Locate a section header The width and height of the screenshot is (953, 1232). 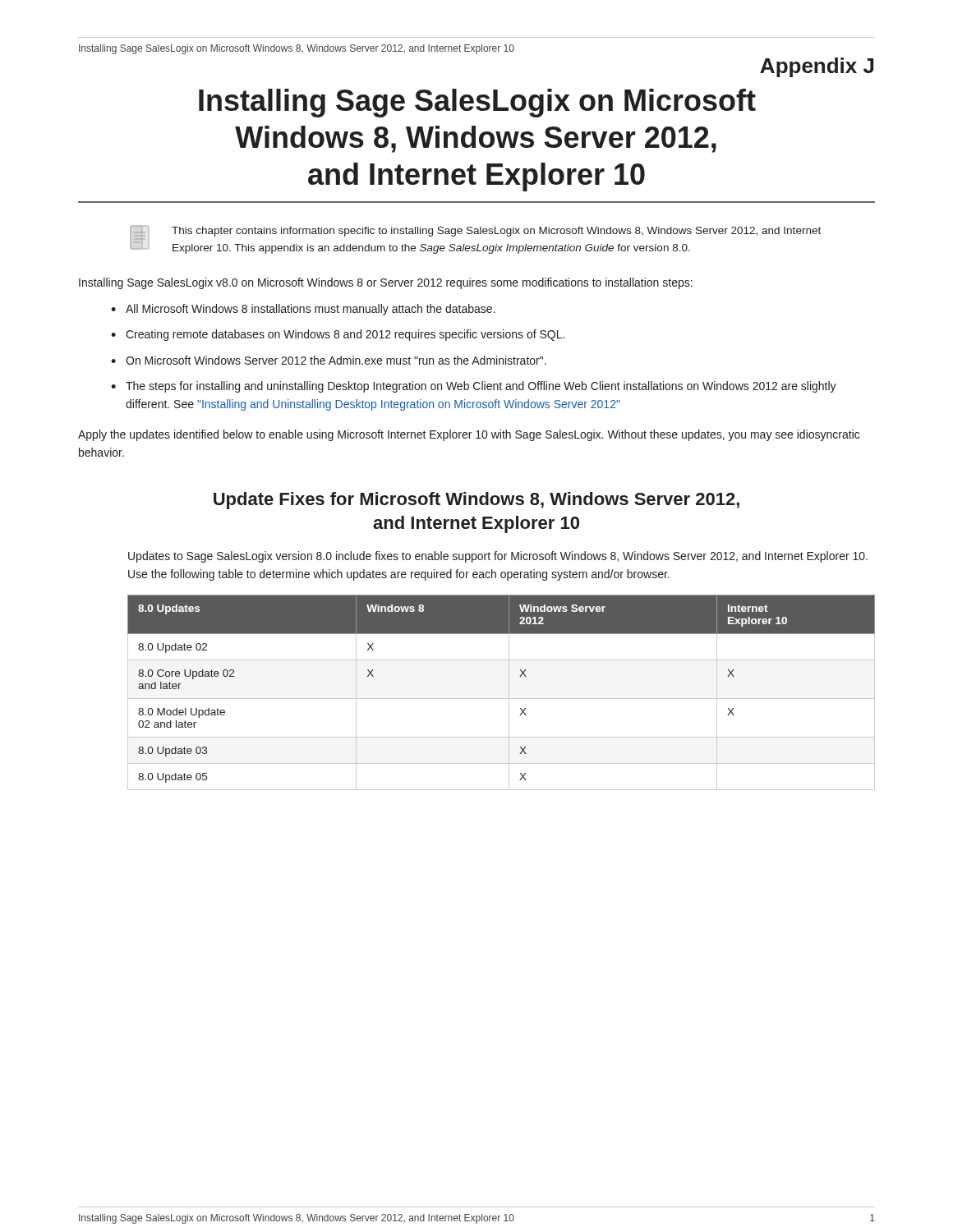[476, 511]
